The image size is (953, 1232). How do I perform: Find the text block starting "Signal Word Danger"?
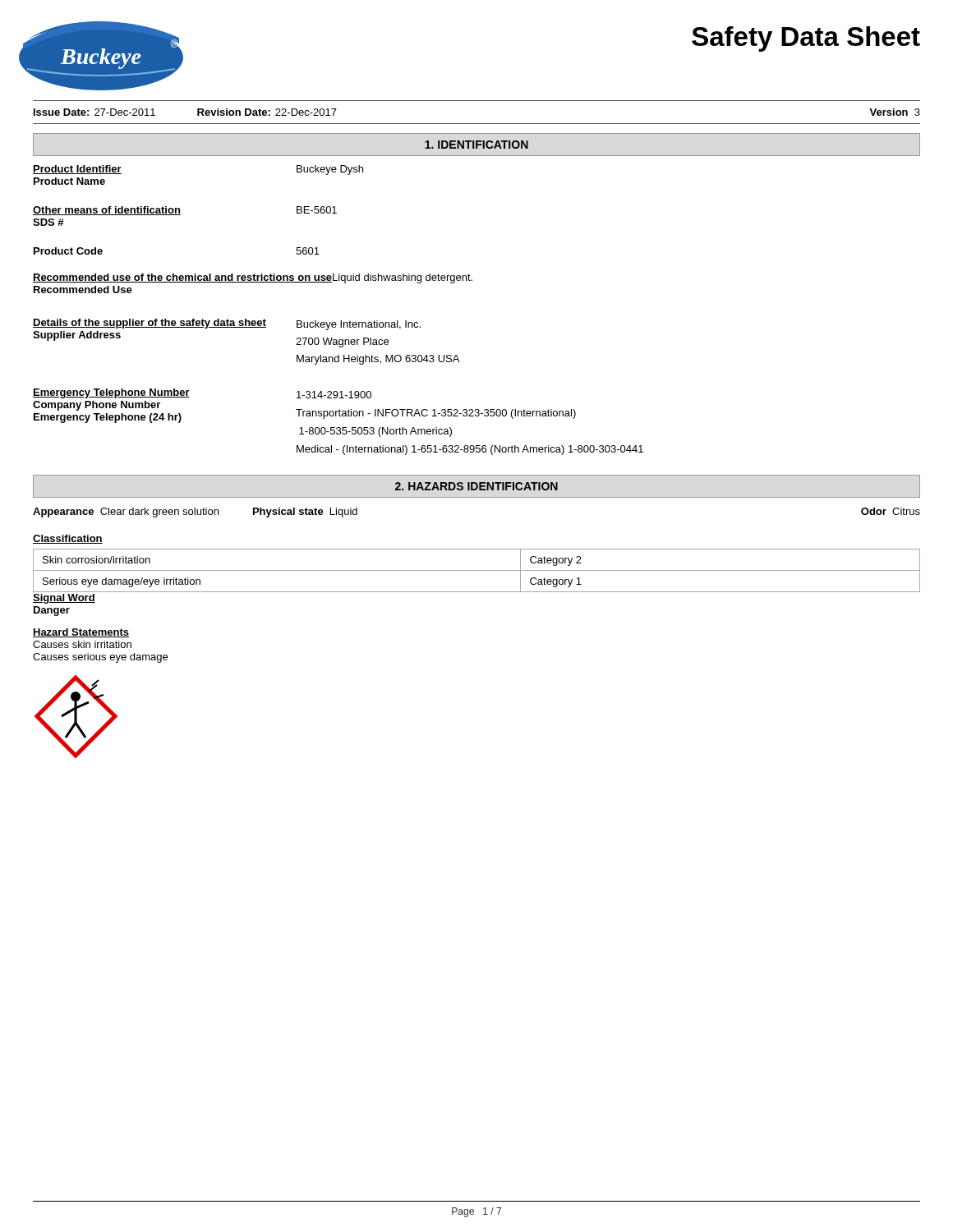coord(64,604)
